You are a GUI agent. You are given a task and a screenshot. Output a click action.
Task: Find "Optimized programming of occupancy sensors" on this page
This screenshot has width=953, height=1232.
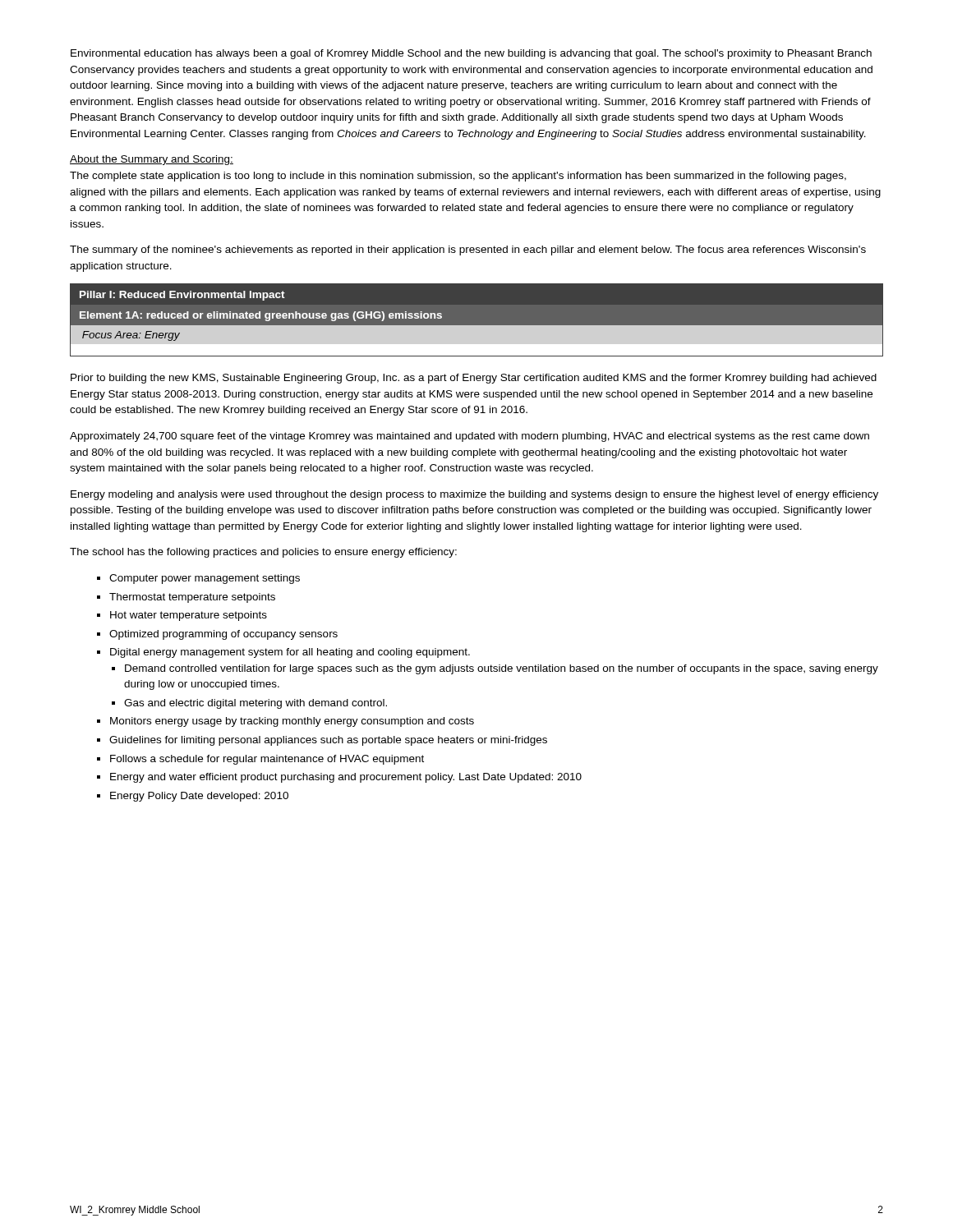tap(217, 635)
